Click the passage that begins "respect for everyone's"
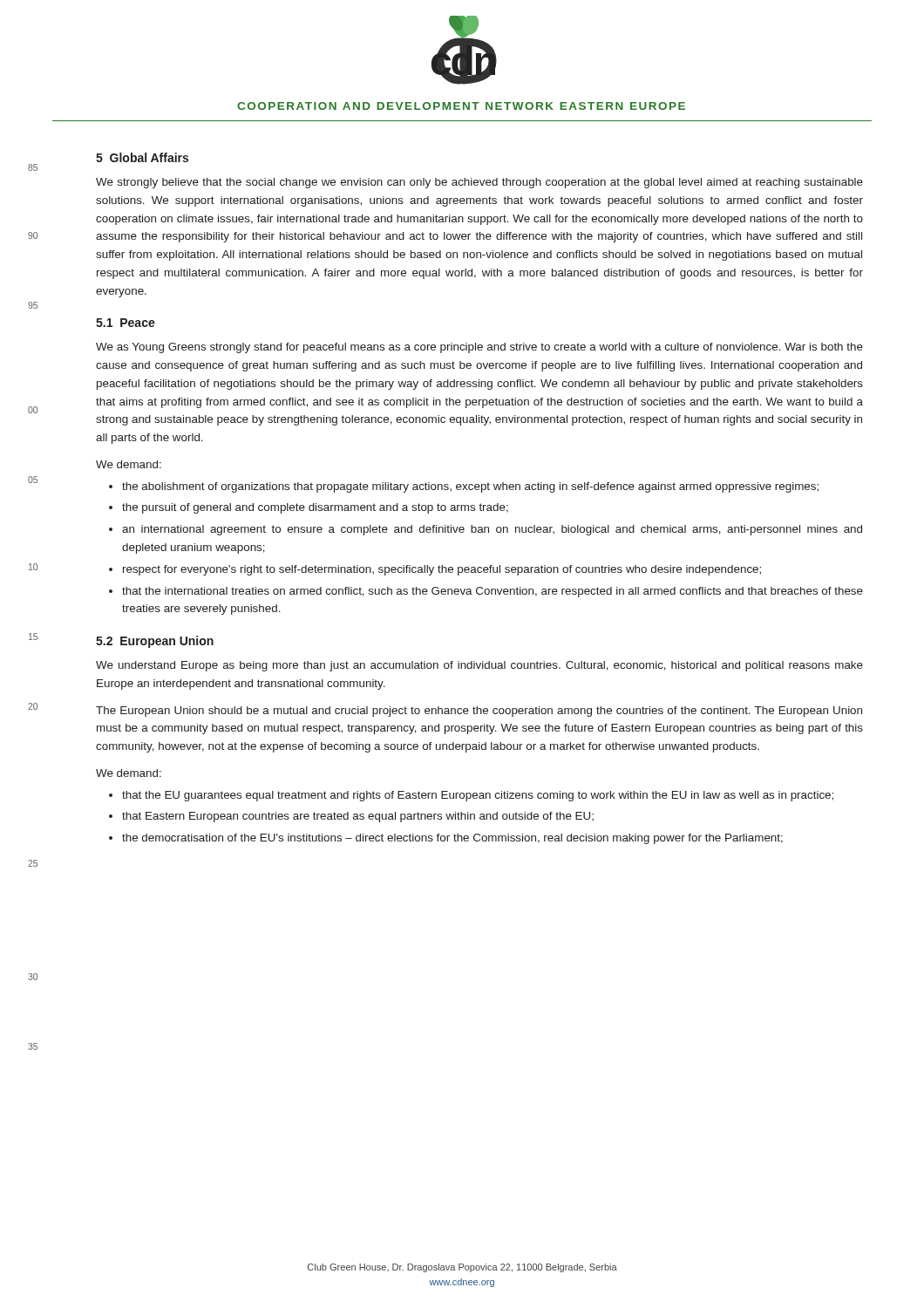The image size is (924, 1308). (442, 569)
